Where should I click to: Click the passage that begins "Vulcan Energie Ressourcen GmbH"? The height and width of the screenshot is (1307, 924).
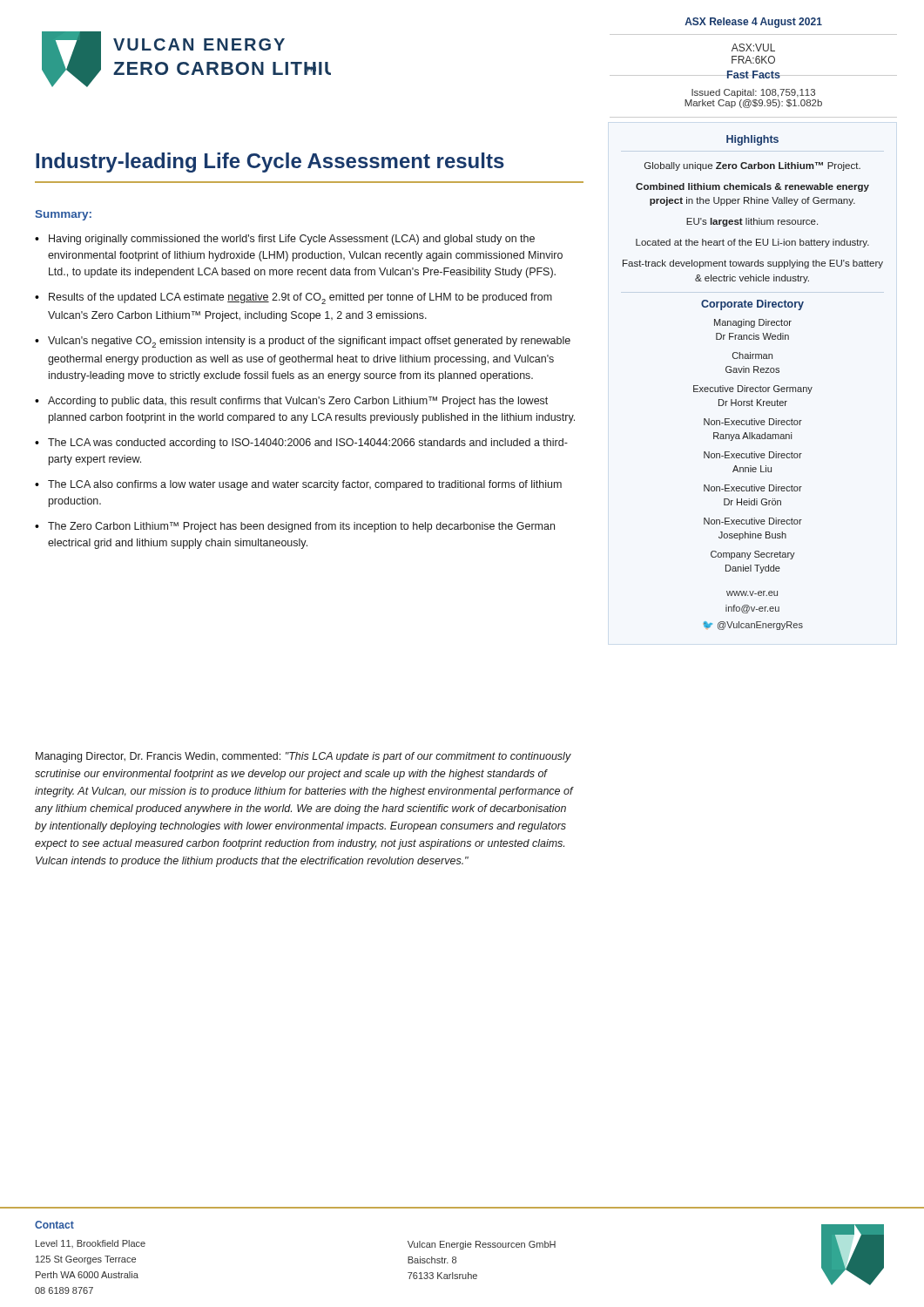482,1245
